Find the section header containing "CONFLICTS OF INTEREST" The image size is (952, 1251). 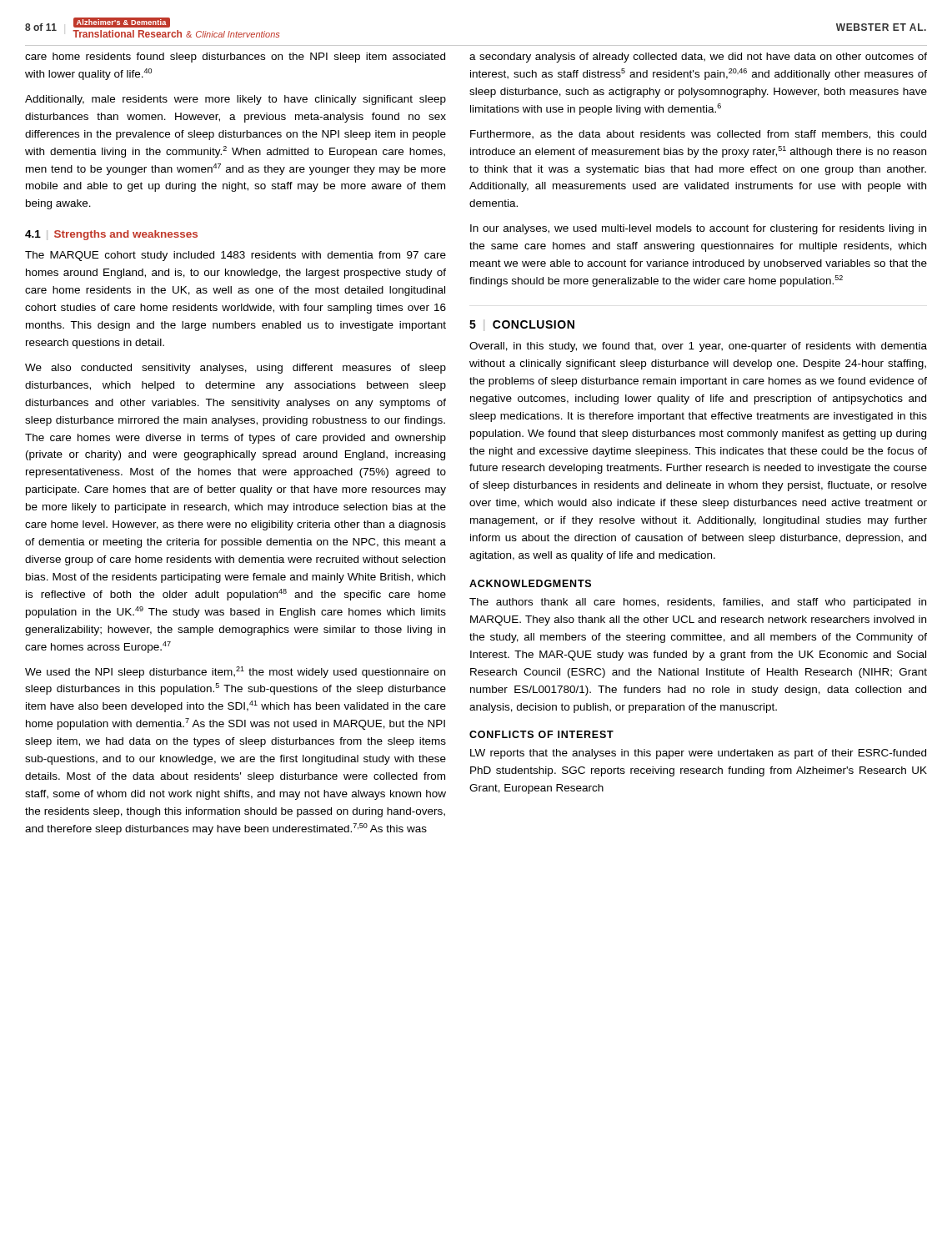tap(542, 735)
